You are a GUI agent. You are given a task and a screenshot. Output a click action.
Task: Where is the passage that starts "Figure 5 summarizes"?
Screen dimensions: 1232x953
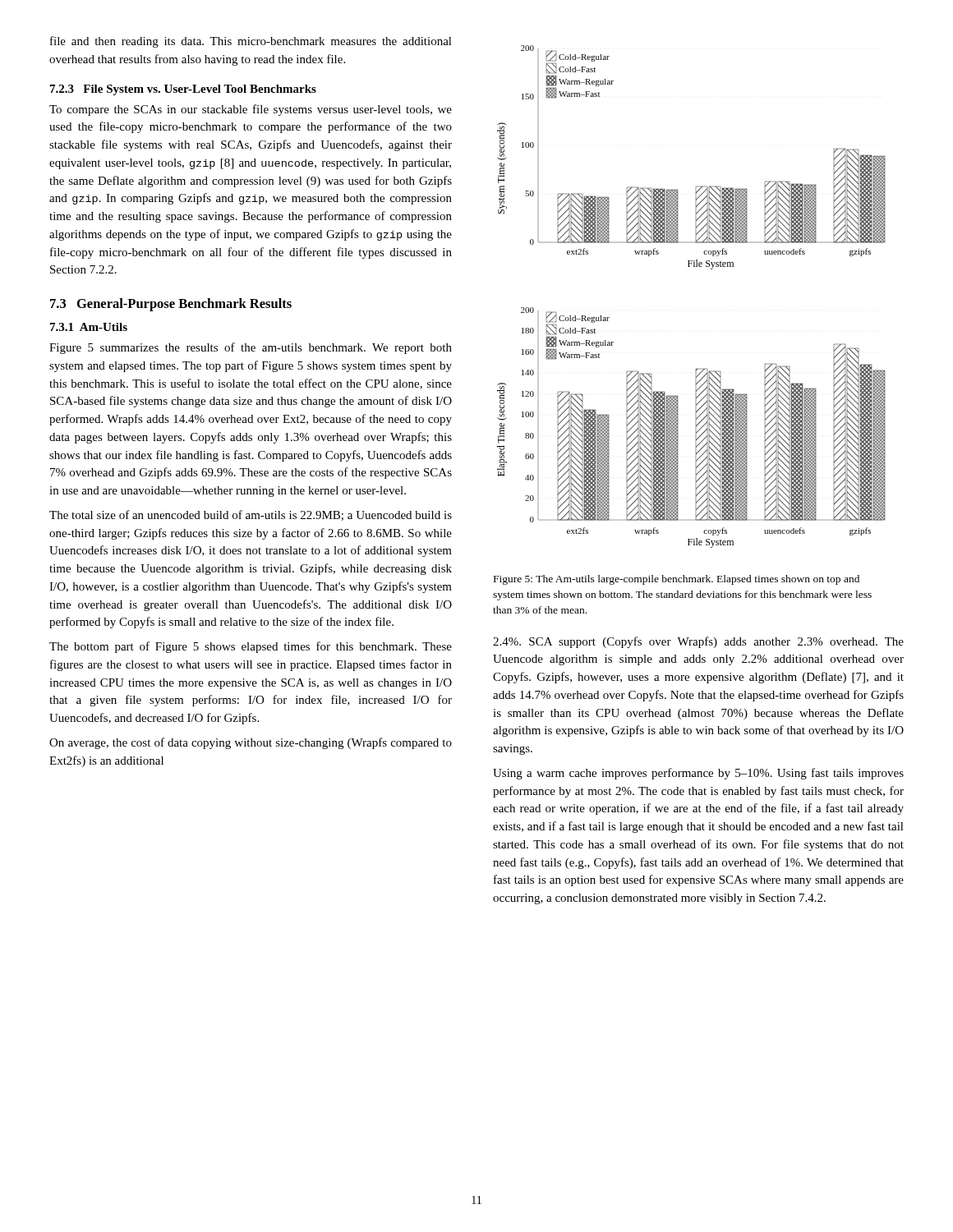pyautogui.click(x=251, y=554)
